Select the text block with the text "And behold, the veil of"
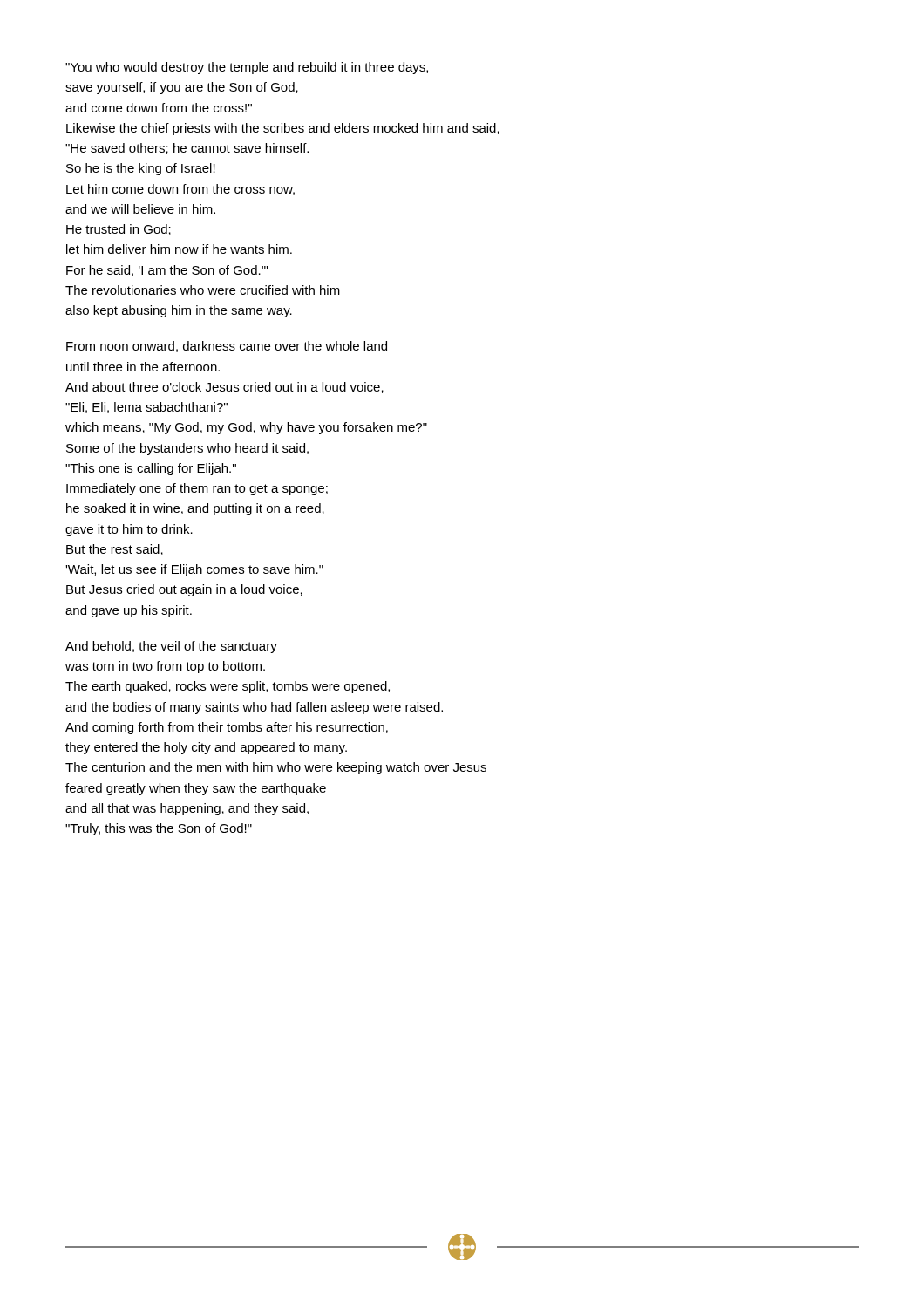This screenshot has width=924, height=1308. click(x=276, y=737)
